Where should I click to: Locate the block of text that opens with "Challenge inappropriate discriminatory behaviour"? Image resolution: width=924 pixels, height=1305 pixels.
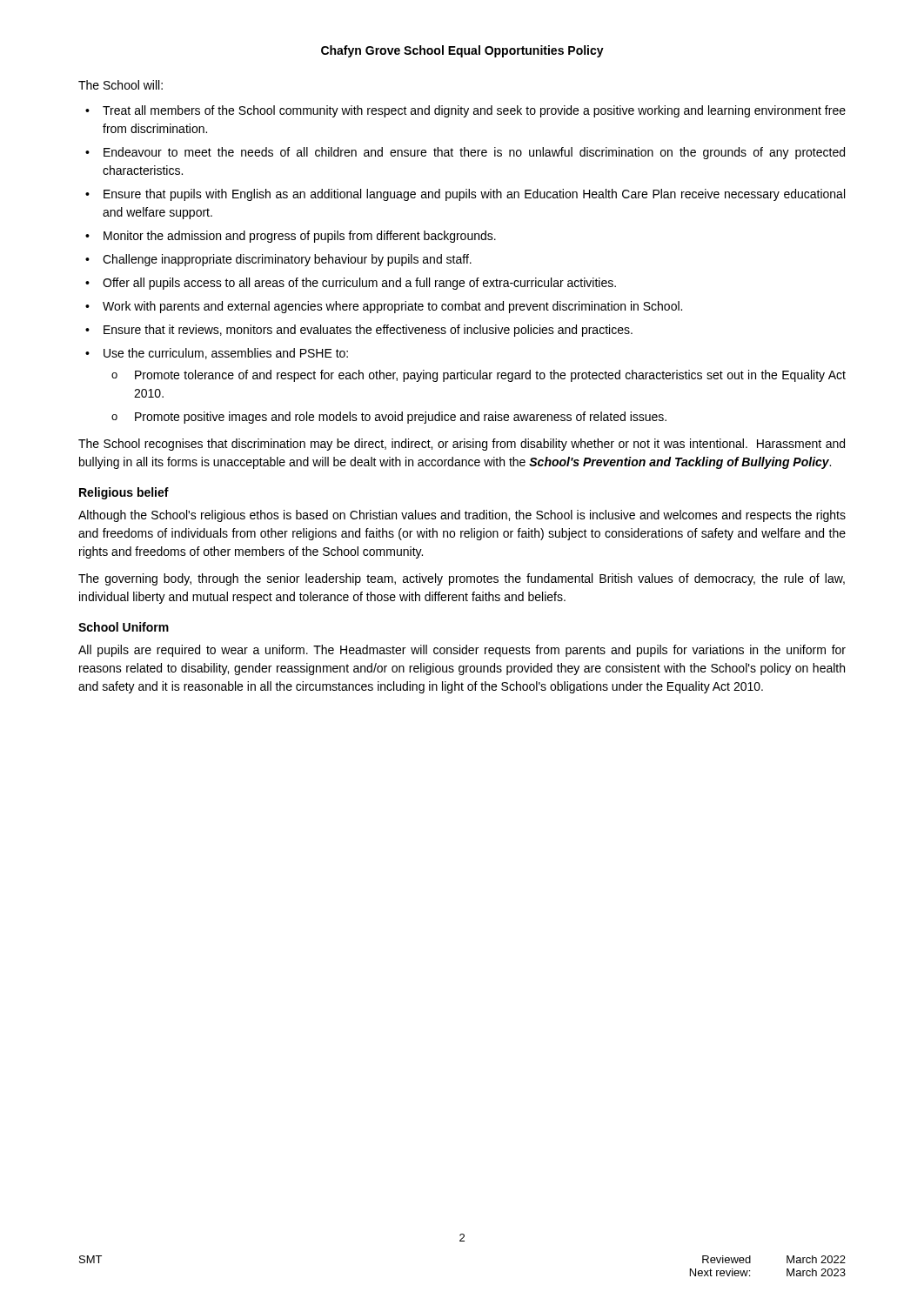[x=287, y=259]
